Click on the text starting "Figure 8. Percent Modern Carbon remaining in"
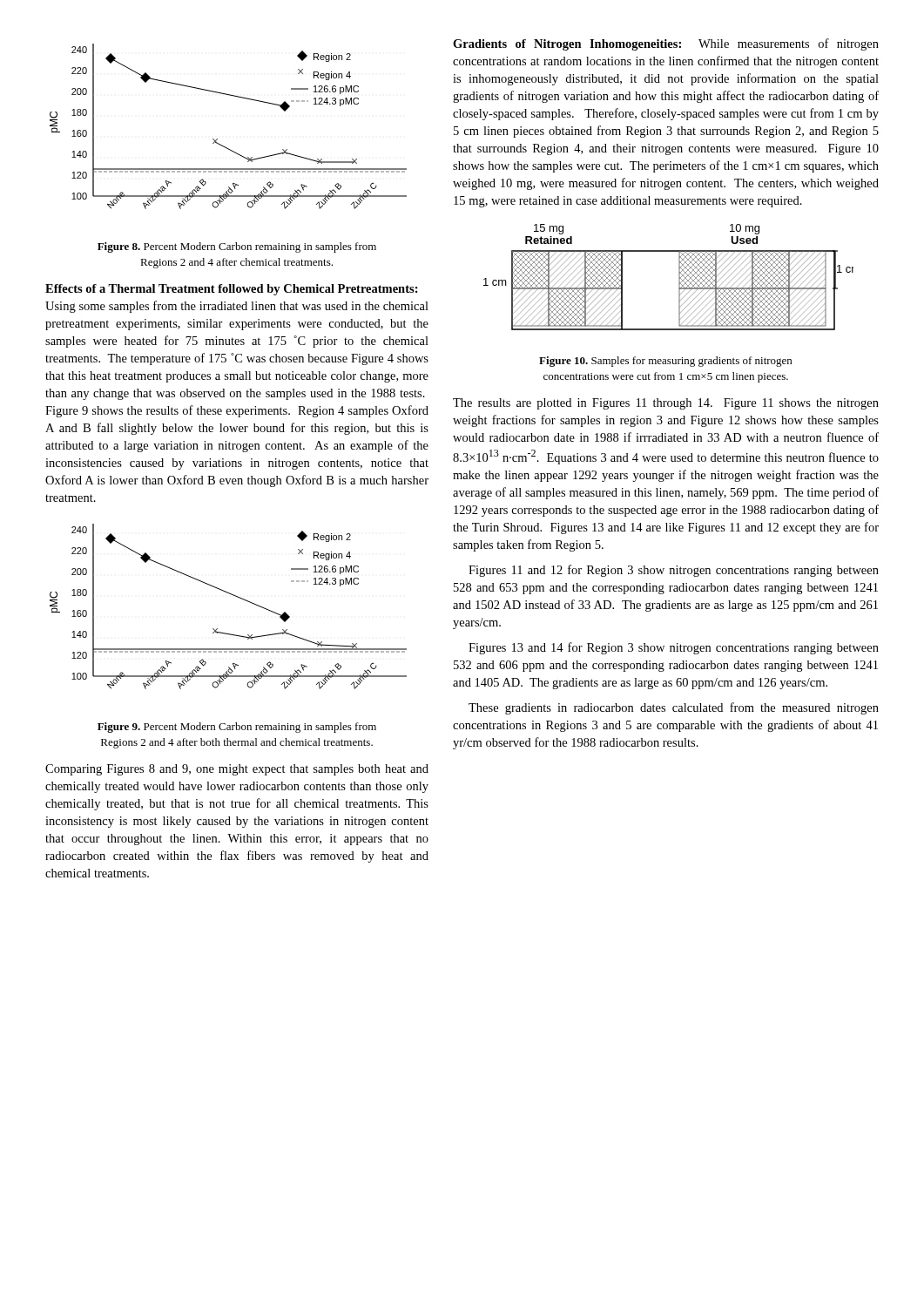Image resolution: width=924 pixels, height=1307 pixels. pos(237,254)
